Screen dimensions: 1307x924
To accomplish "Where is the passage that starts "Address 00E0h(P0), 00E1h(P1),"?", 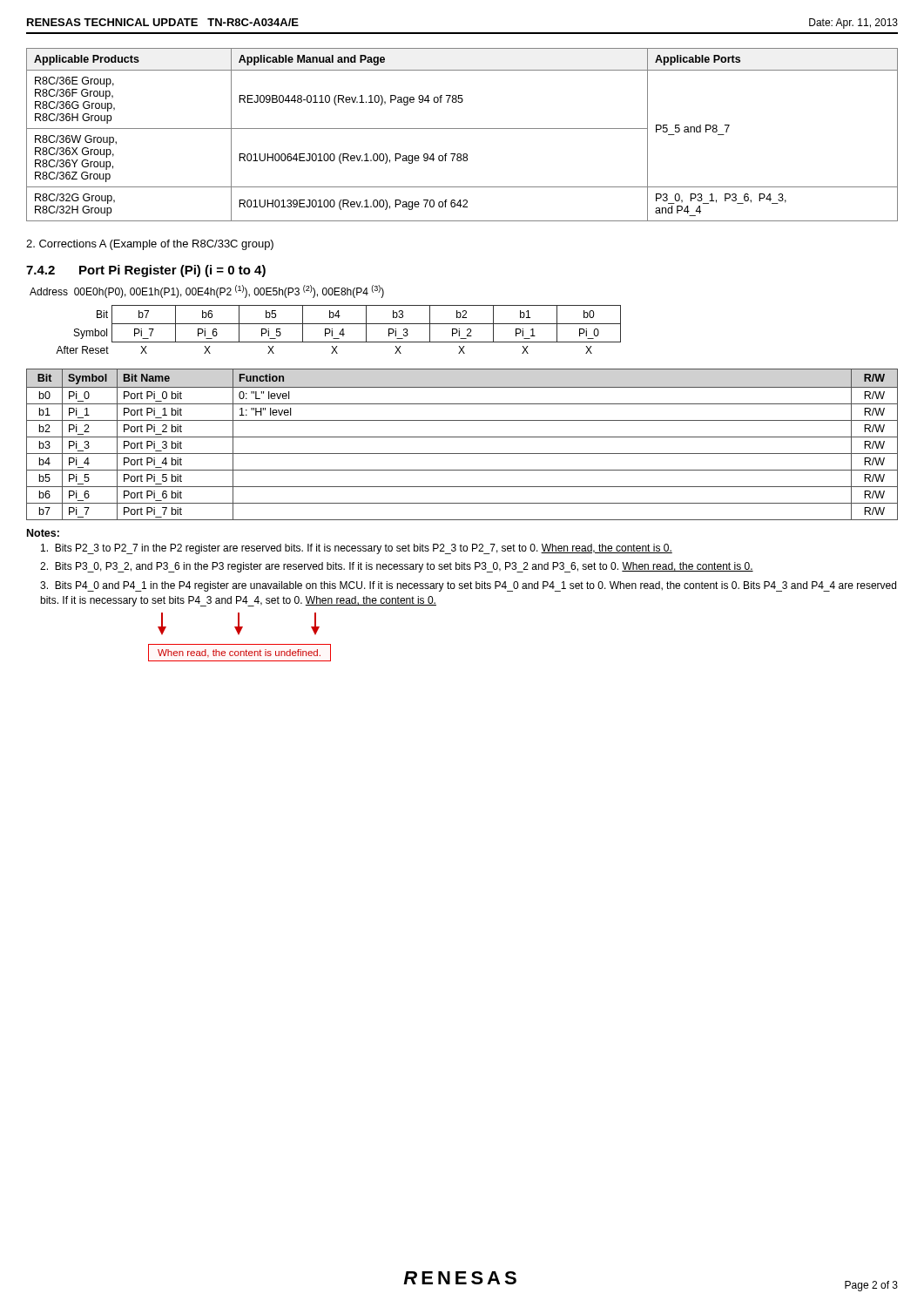I will point(207,291).
